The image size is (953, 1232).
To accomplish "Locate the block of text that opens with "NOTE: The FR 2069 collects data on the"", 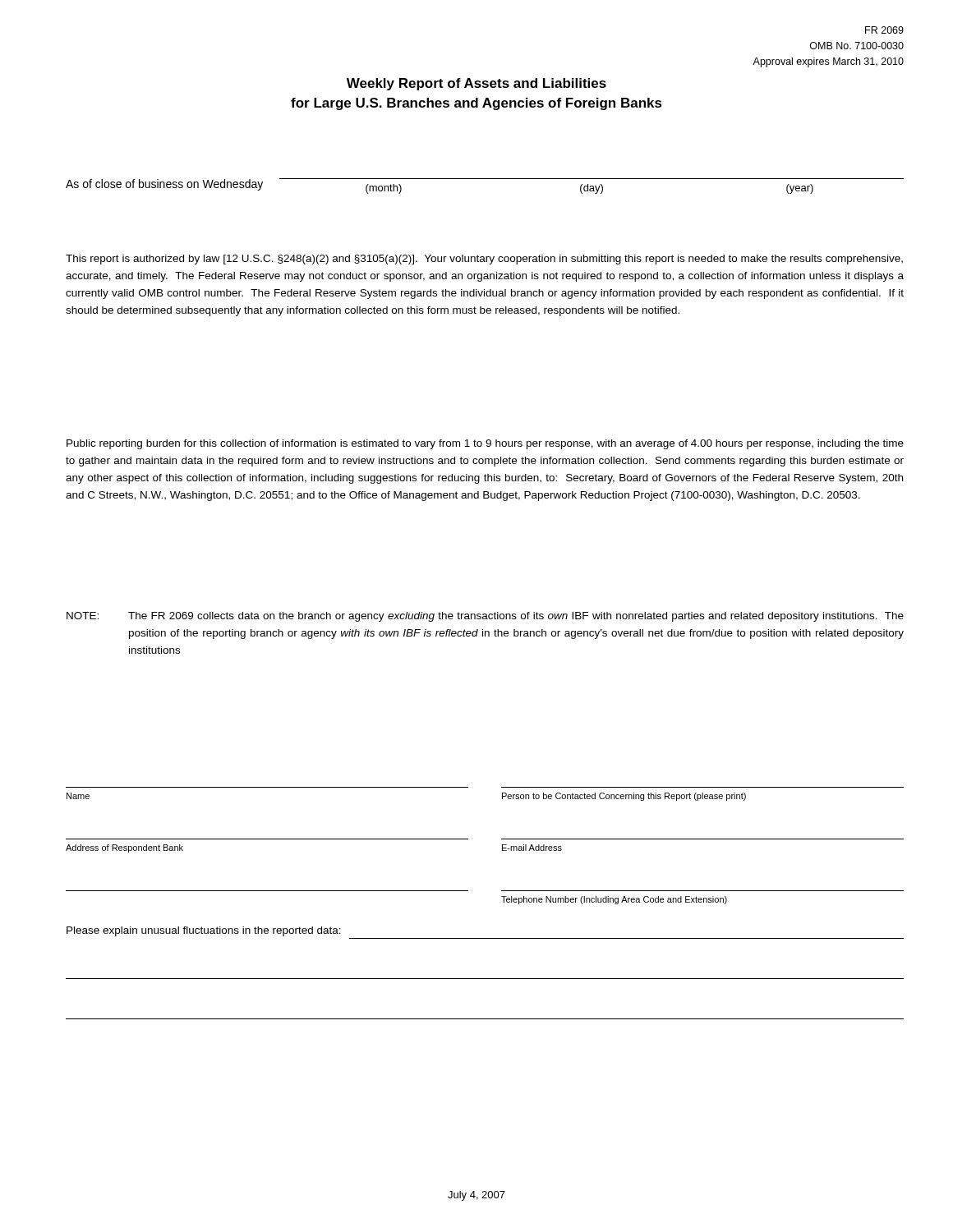I will (485, 634).
